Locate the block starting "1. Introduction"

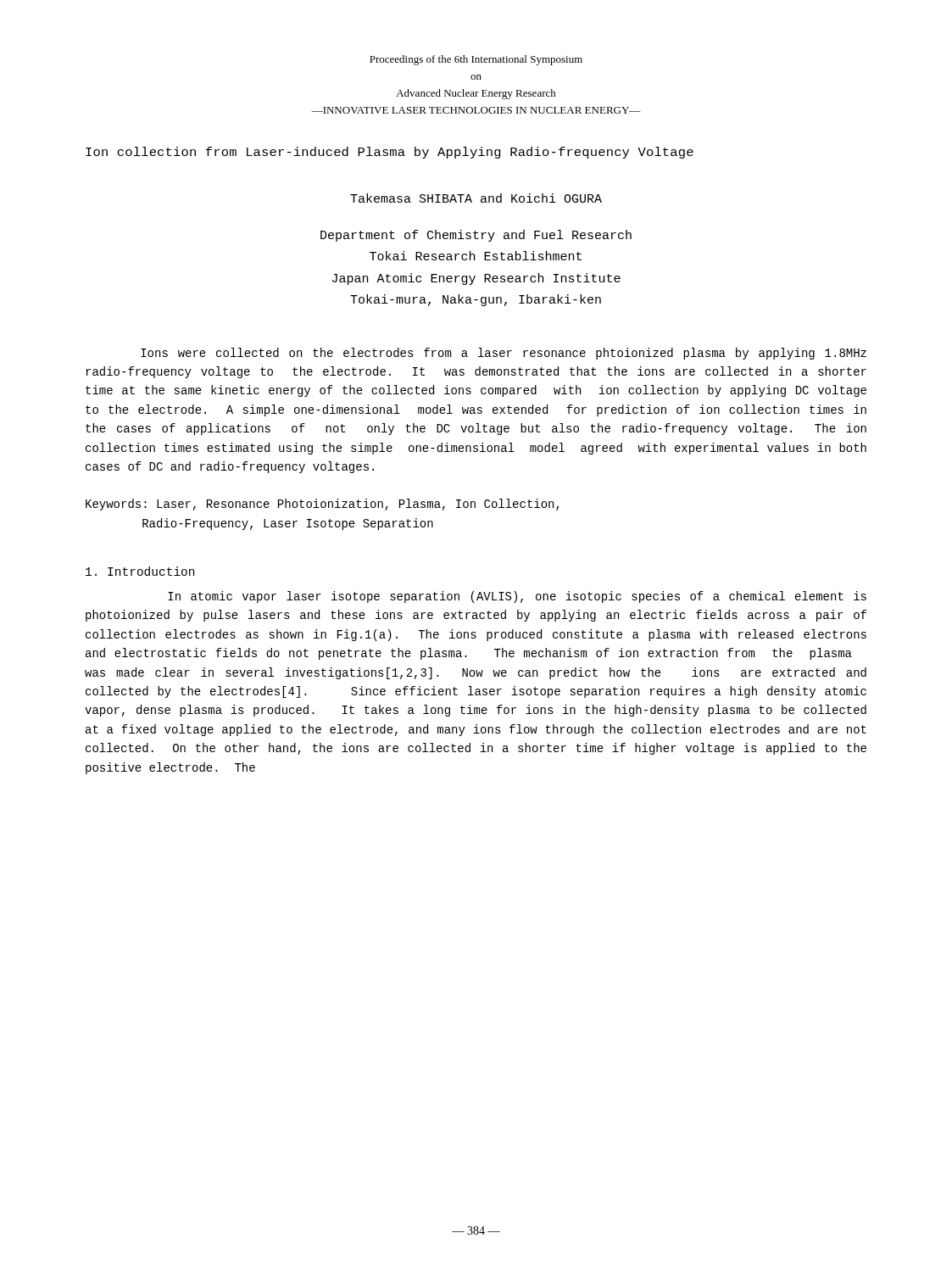click(x=140, y=572)
